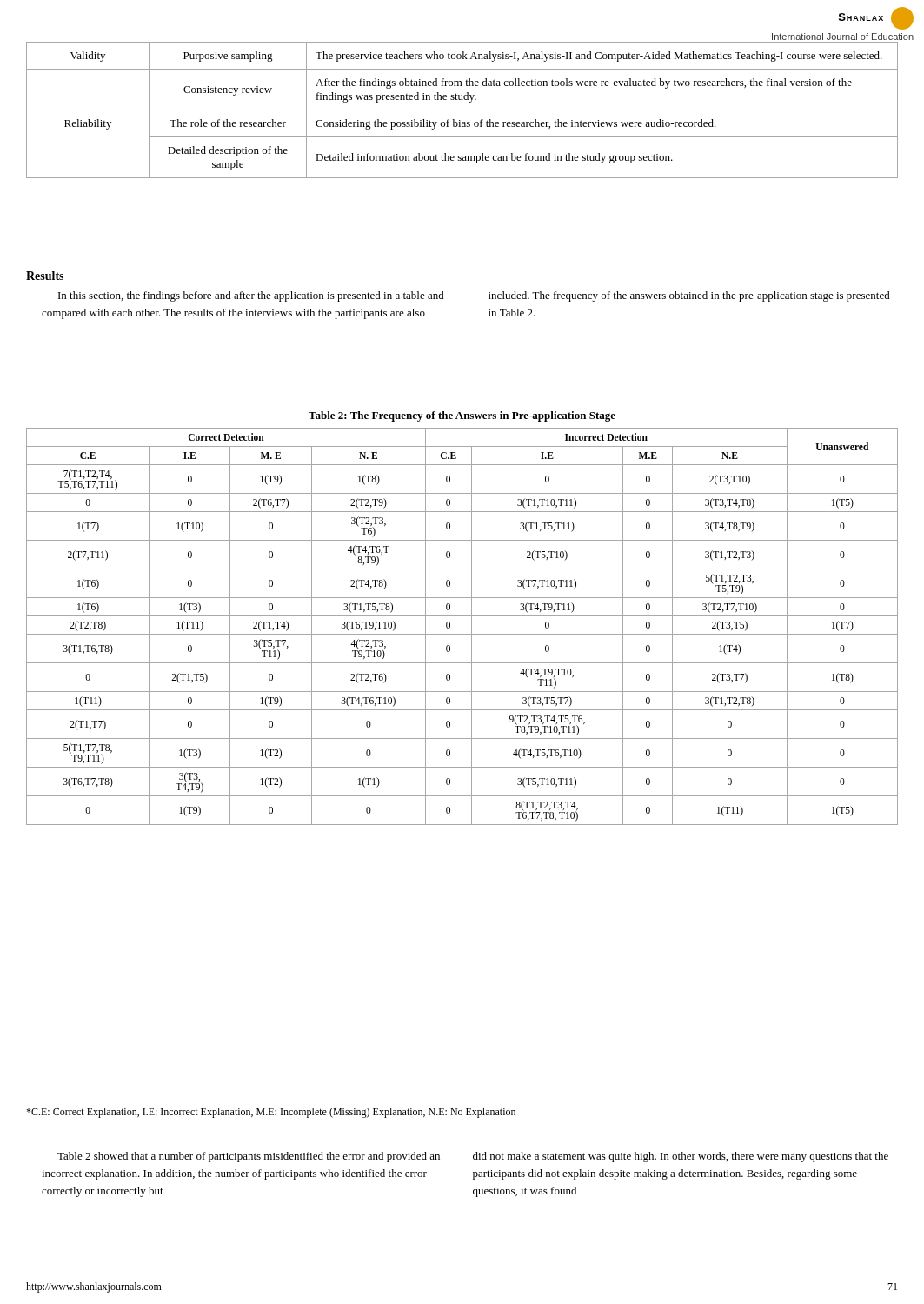Find the table that mentions "3(T2,T3, T6)"
The width and height of the screenshot is (924, 1304).
pyautogui.click(x=462, y=626)
